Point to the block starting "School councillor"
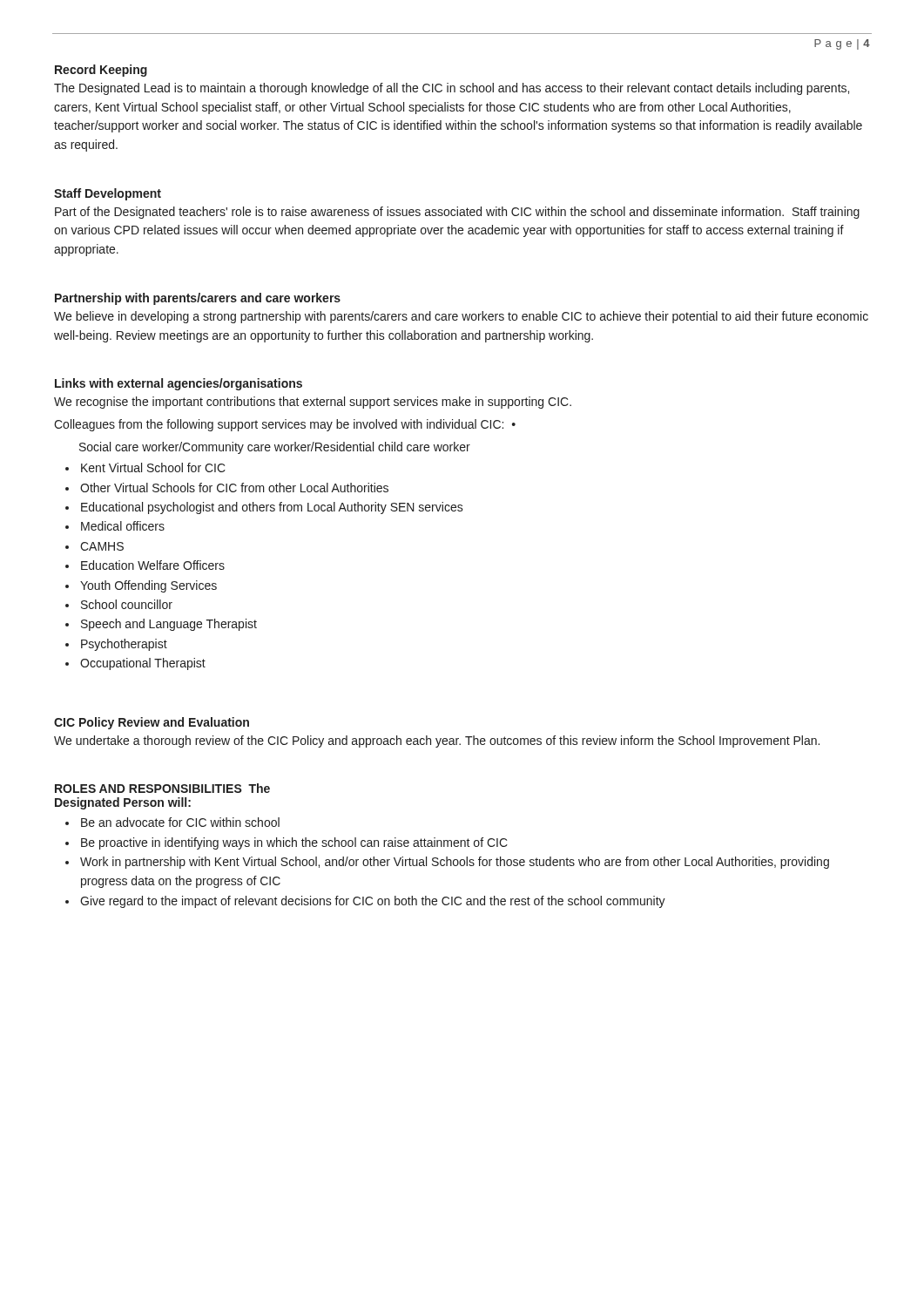The height and width of the screenshot is (1307, 924). point(126,605)
